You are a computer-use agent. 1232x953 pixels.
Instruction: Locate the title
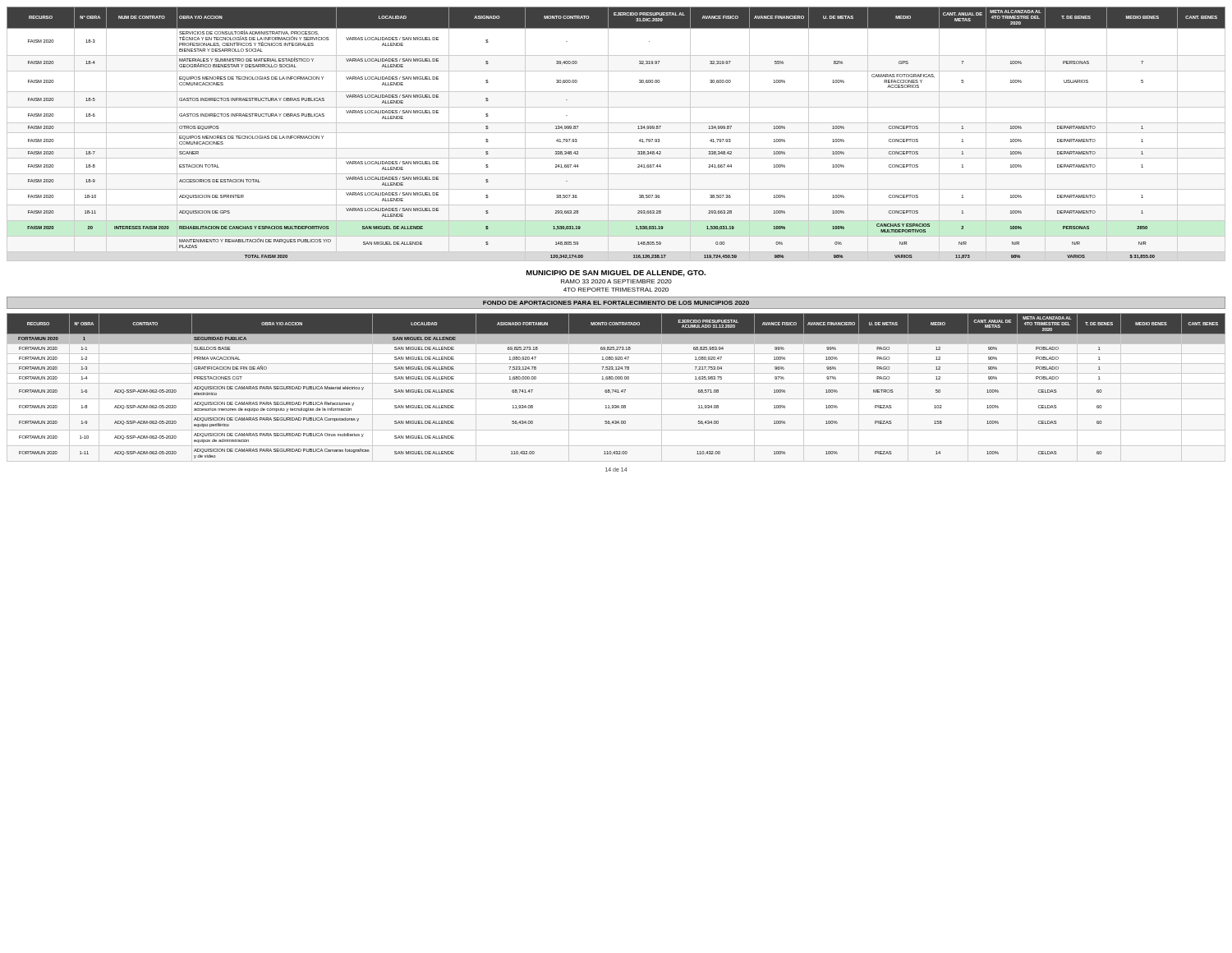(616, 273)
